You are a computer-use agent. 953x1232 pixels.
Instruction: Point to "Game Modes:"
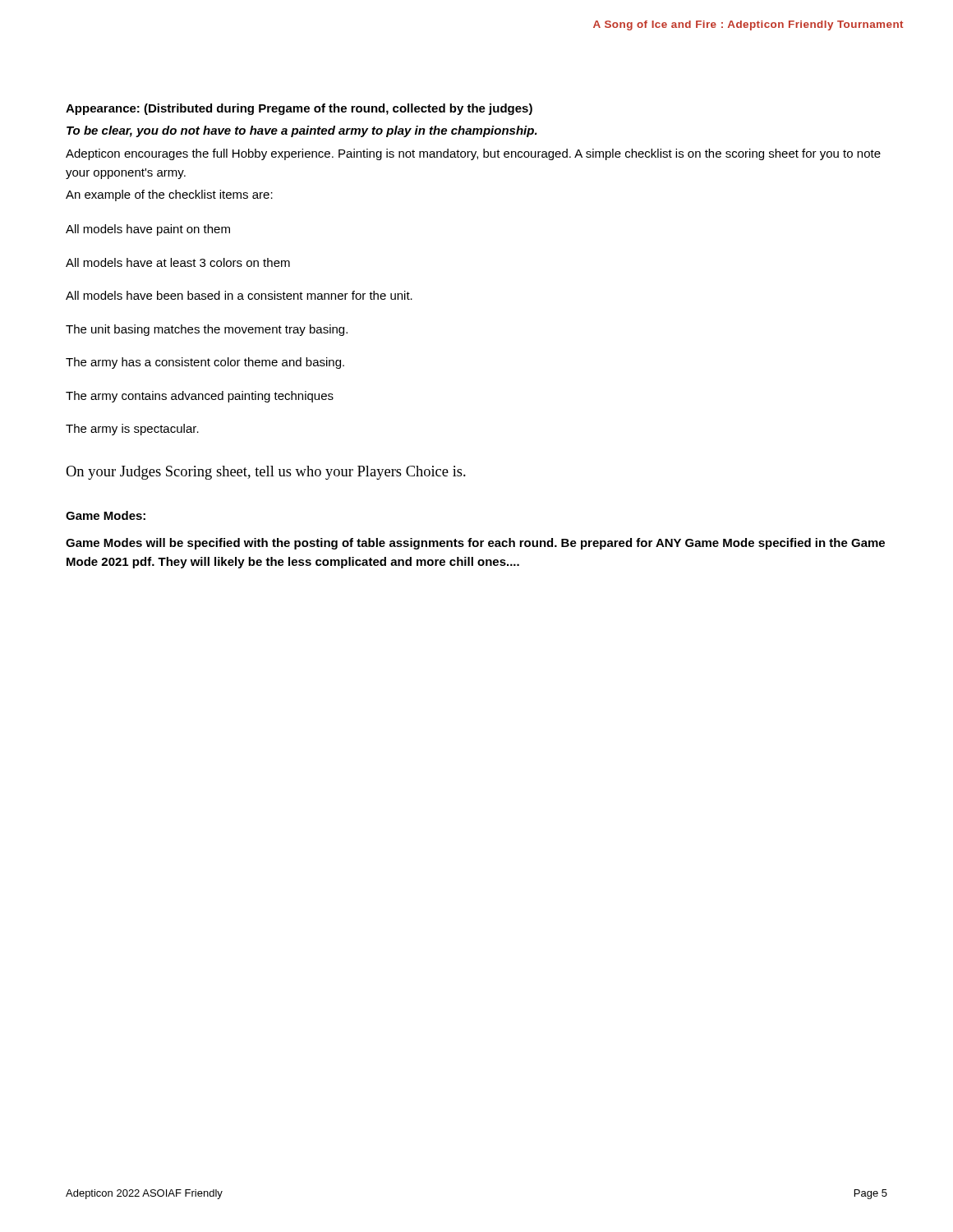(106, 515)
